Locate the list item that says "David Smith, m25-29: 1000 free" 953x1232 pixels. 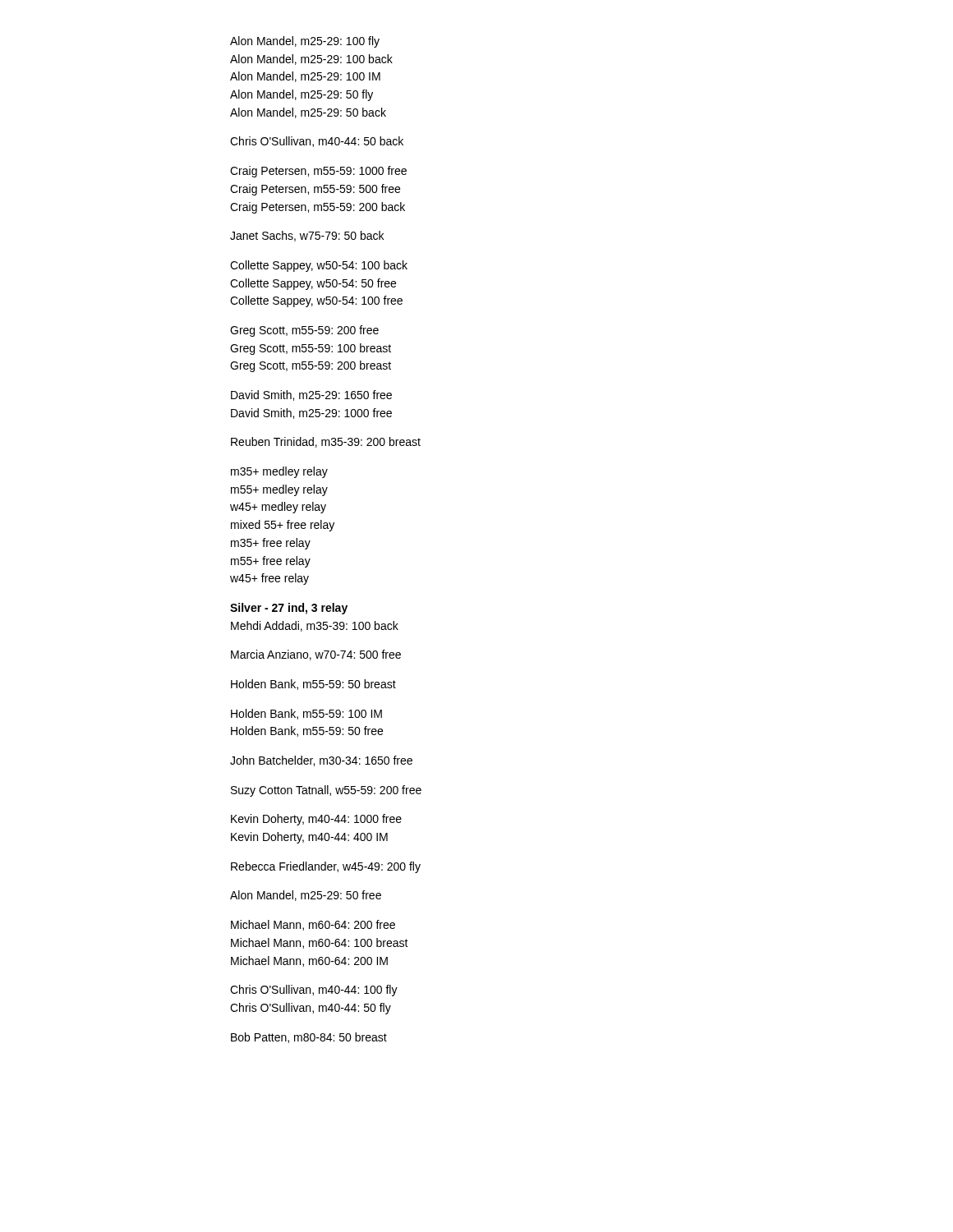click(311, 413)
